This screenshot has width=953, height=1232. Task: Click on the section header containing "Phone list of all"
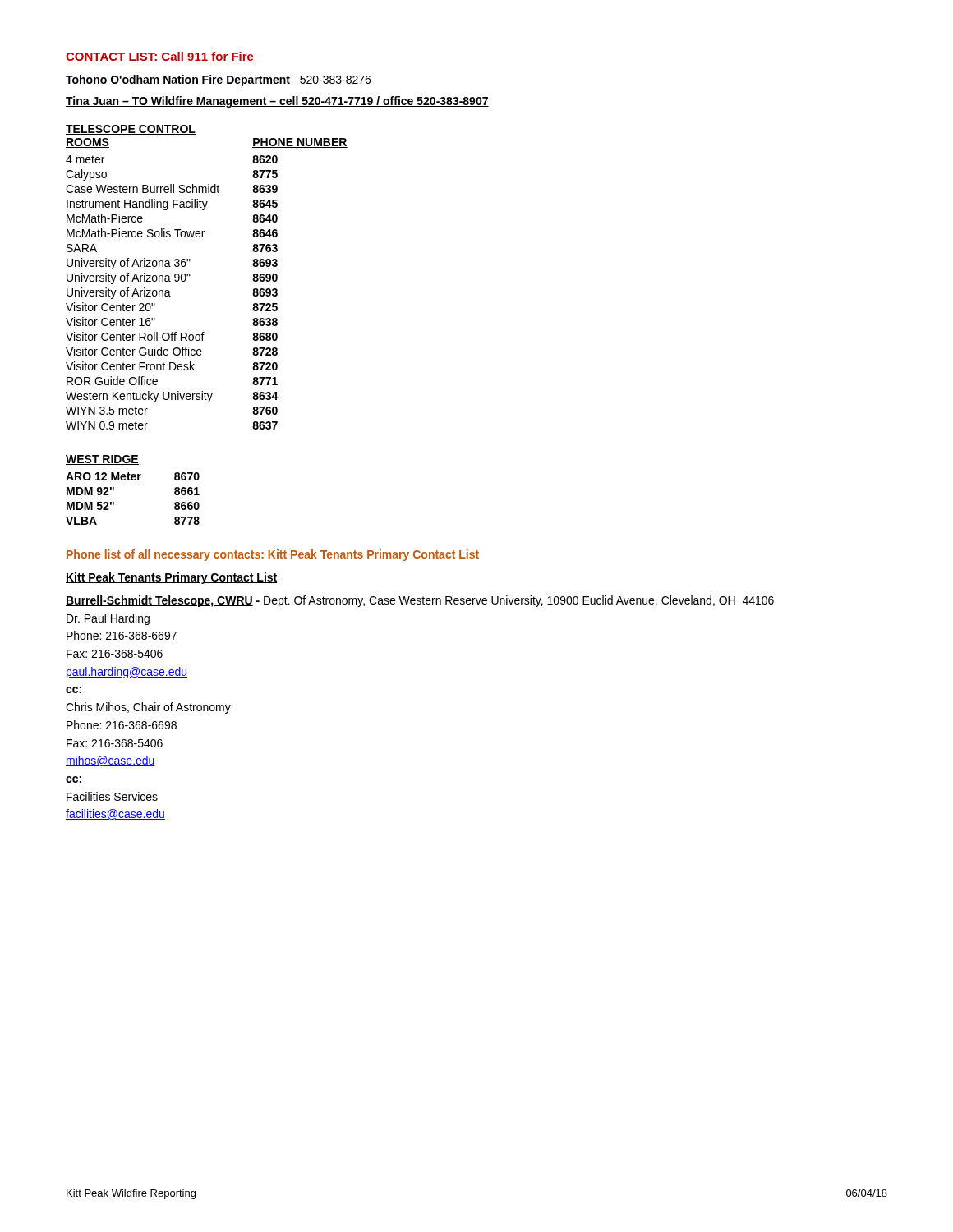pyautogui.click(x=272, y=554)
